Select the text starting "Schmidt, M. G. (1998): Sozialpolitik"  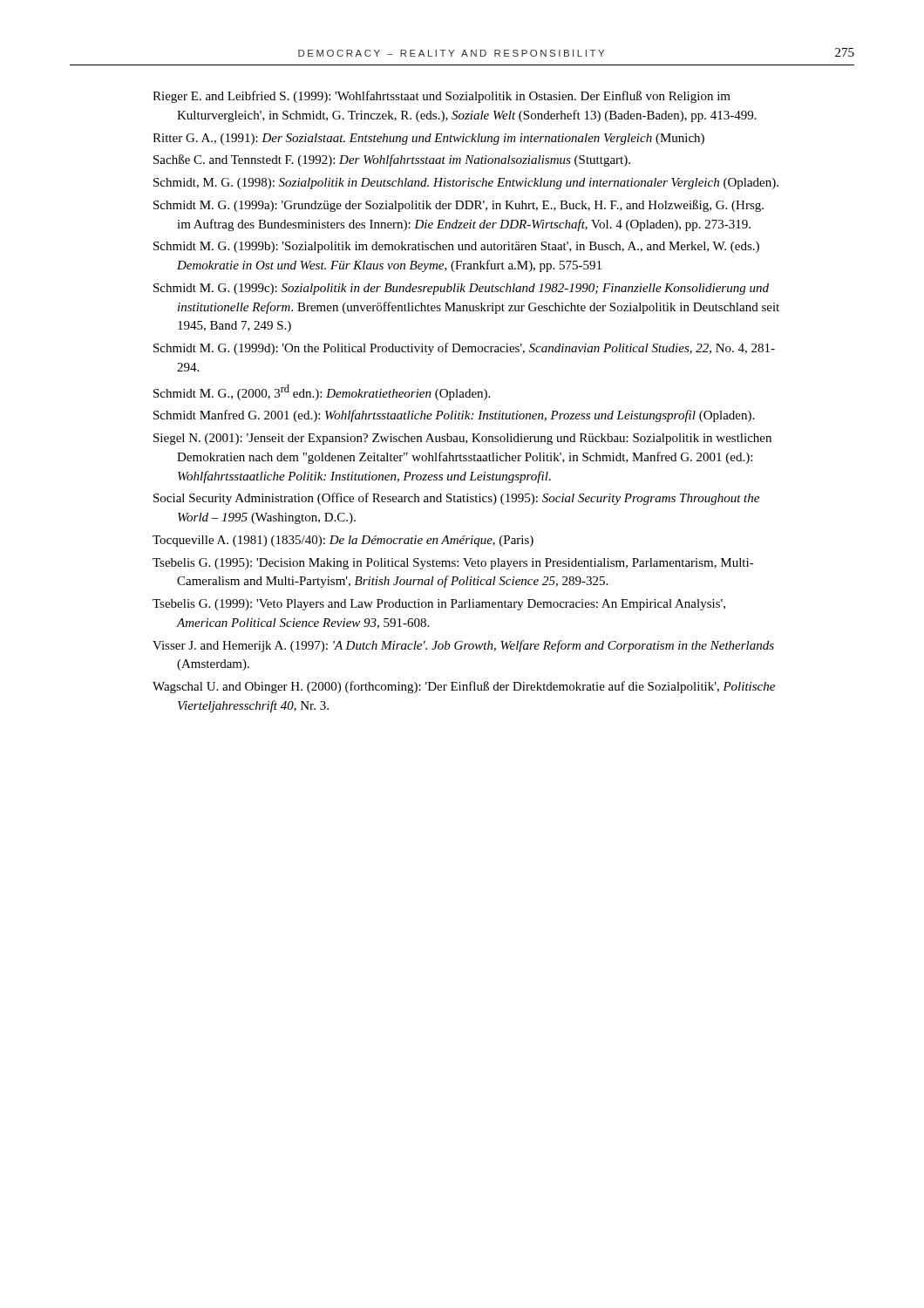tap(466, 182)
